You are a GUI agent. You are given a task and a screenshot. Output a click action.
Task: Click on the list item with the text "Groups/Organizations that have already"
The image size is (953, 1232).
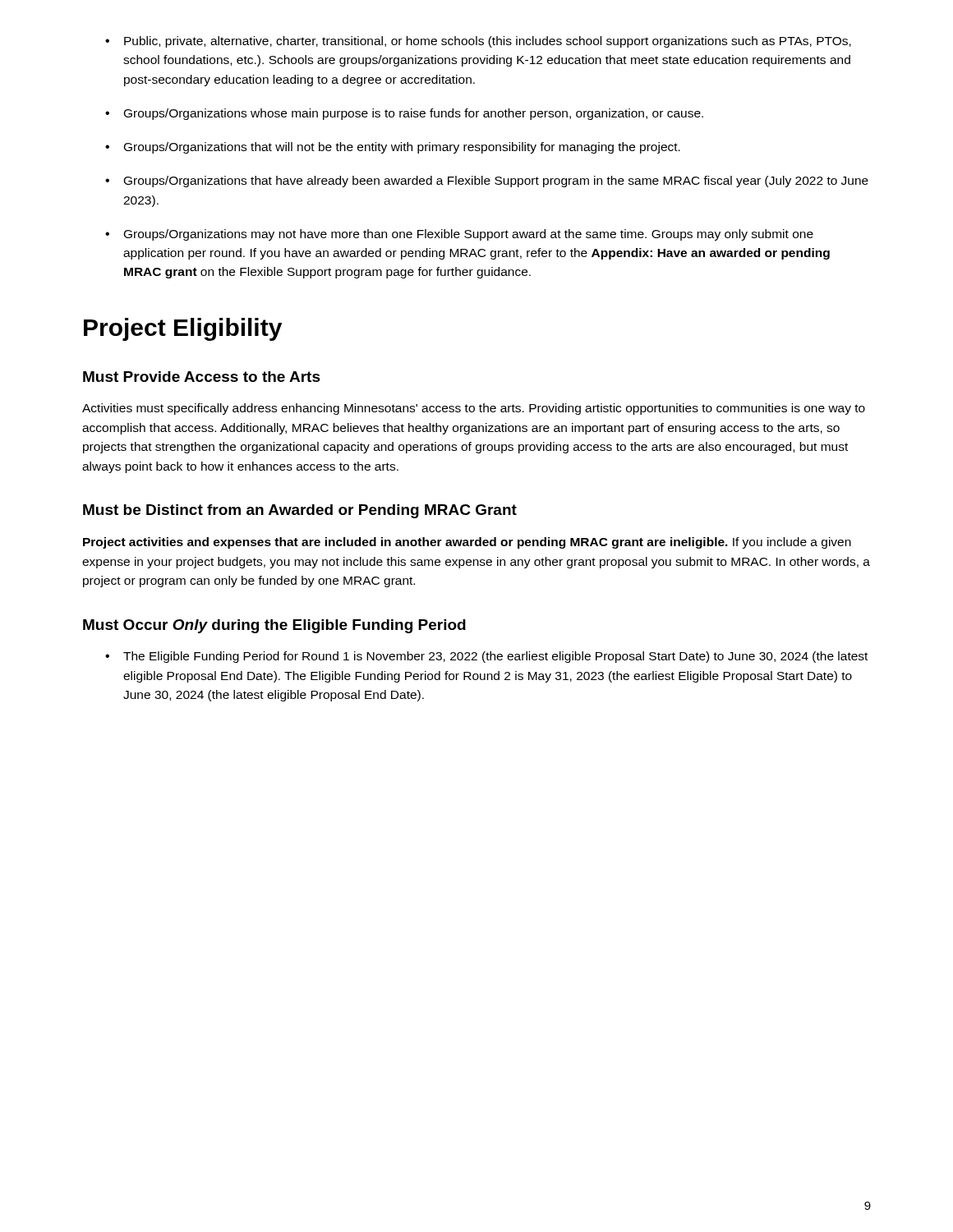[488, 190]
